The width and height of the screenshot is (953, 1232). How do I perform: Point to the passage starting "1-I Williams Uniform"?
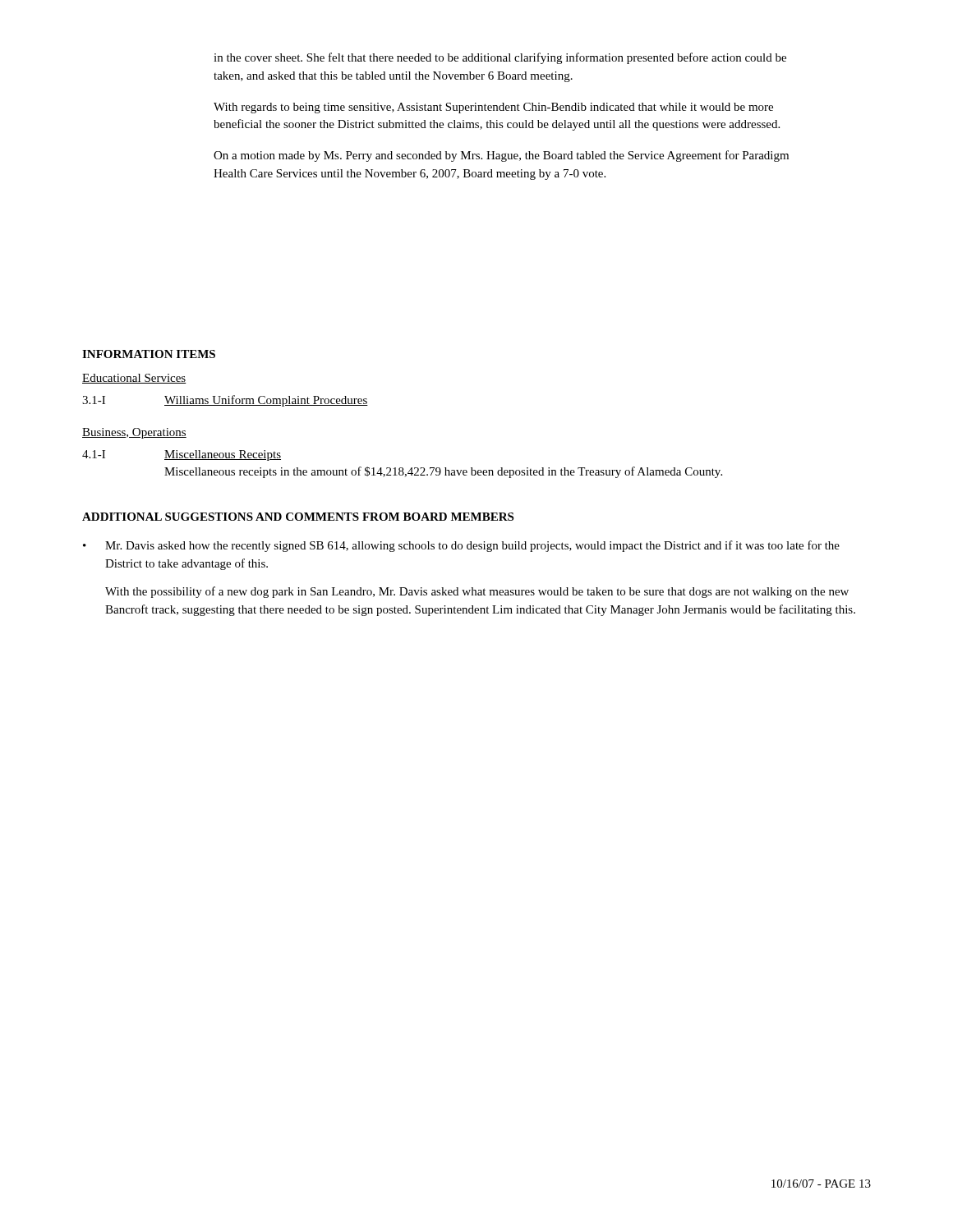pos(225,401)
